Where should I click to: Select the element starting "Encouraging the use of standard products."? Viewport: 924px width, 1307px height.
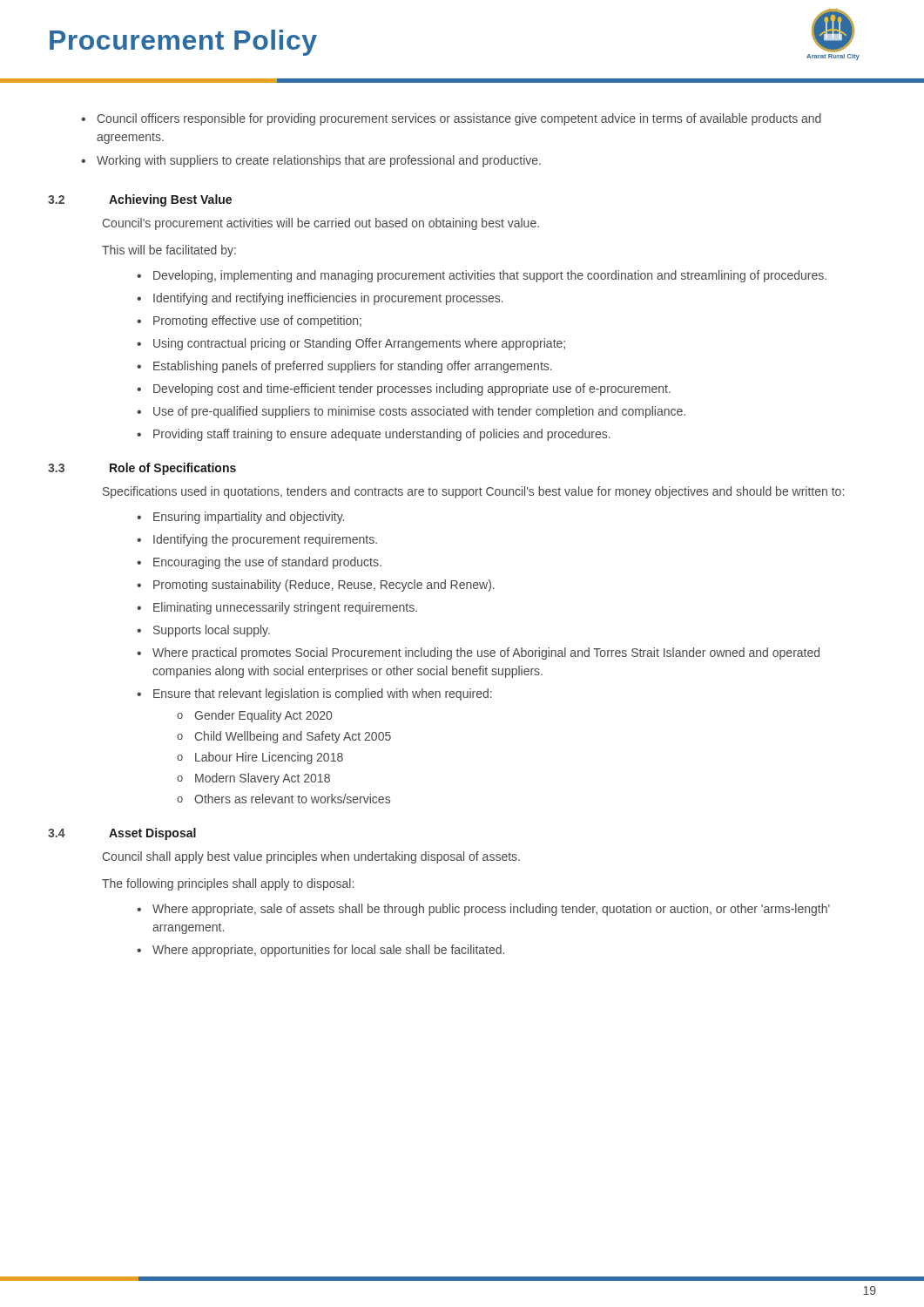click(267, 562)
